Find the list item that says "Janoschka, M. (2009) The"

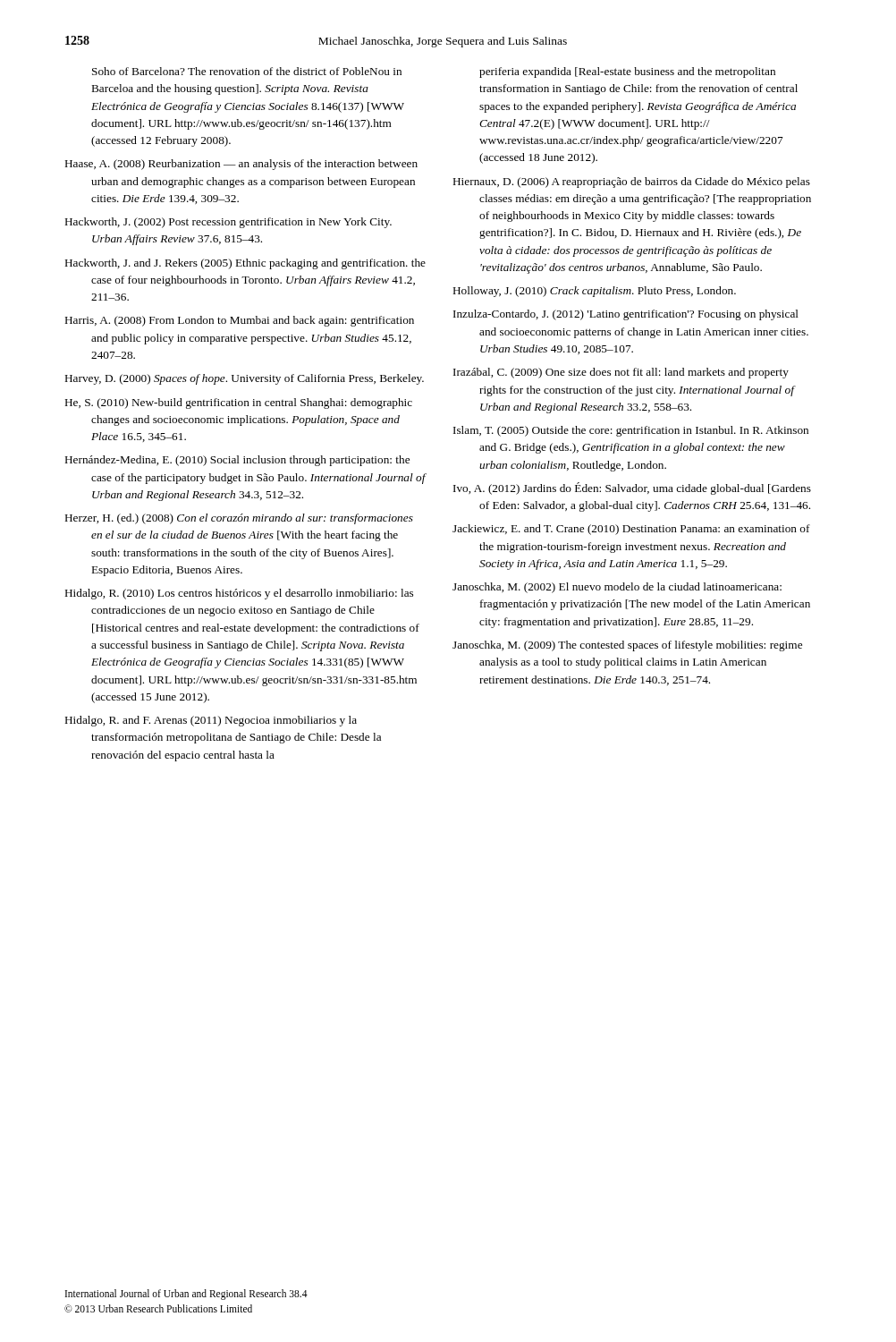(628, 662)
